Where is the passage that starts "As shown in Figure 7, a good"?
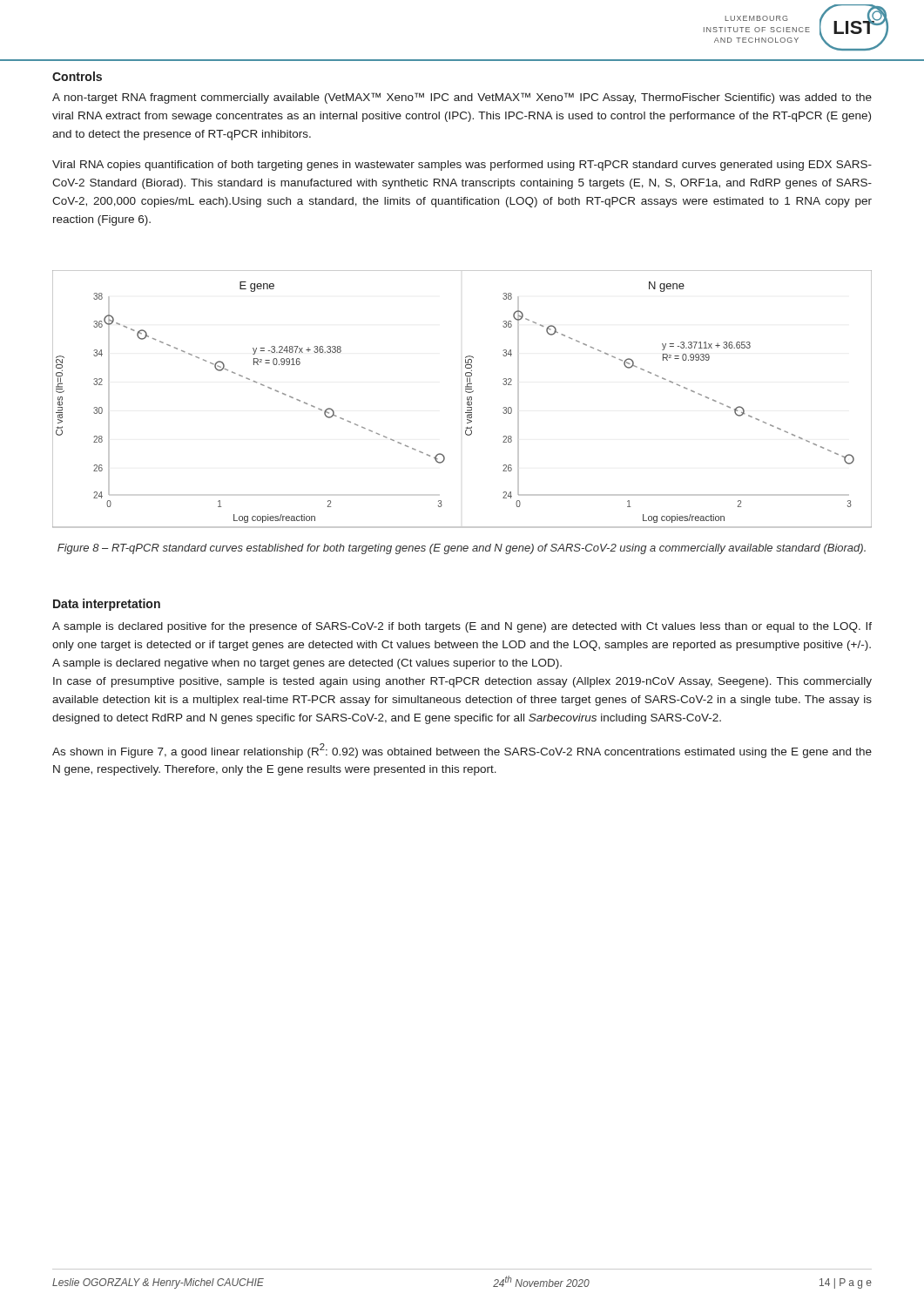The width and height of the screenshot is (924, 1307). (462, 758)
